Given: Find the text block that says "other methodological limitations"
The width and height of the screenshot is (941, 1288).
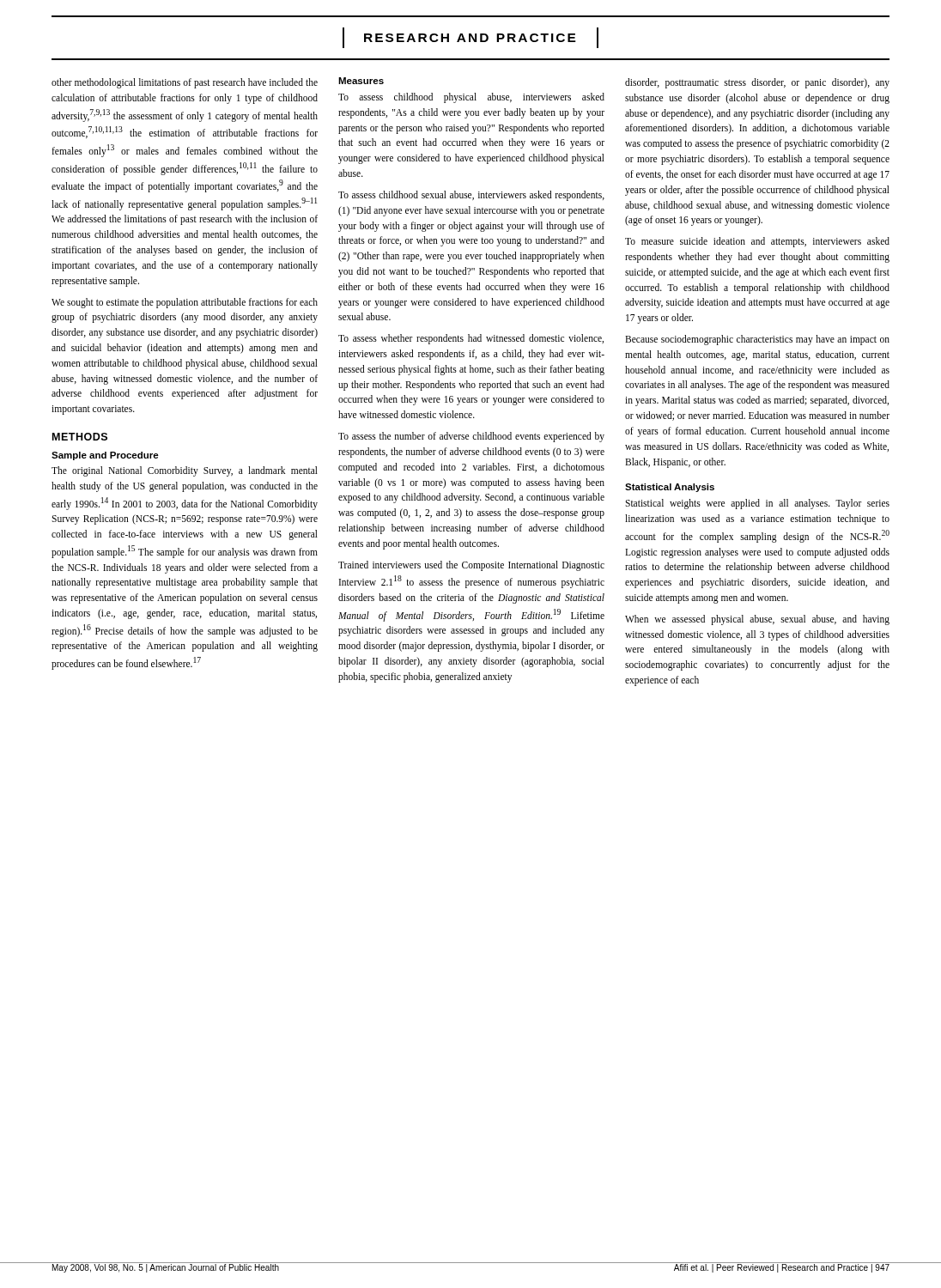Looking at the screenshot, I should click(185, 182).
